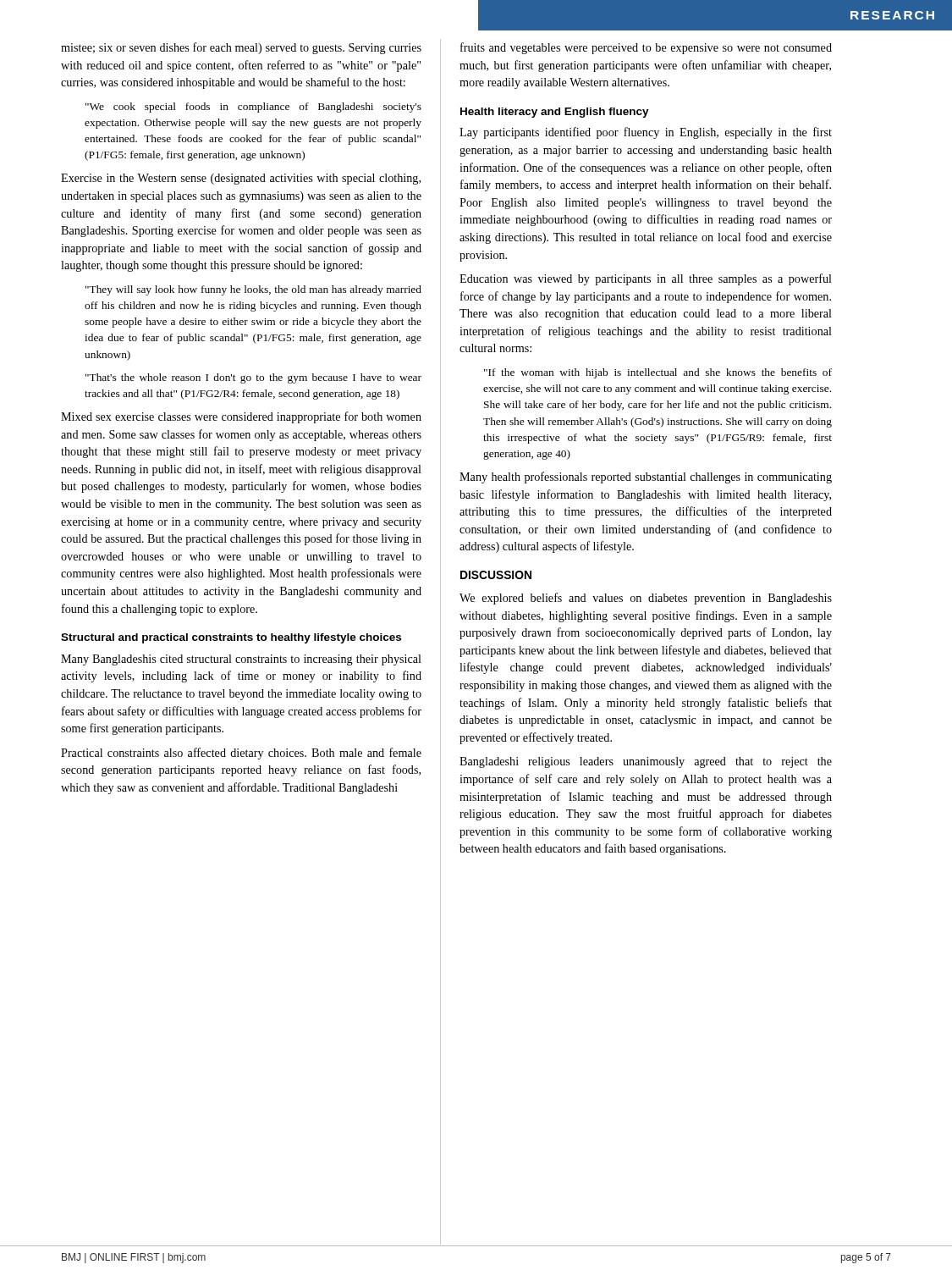Click the passage that begins "Mixed sex exercise classes were considered inappropriate for"

[241, 513]
